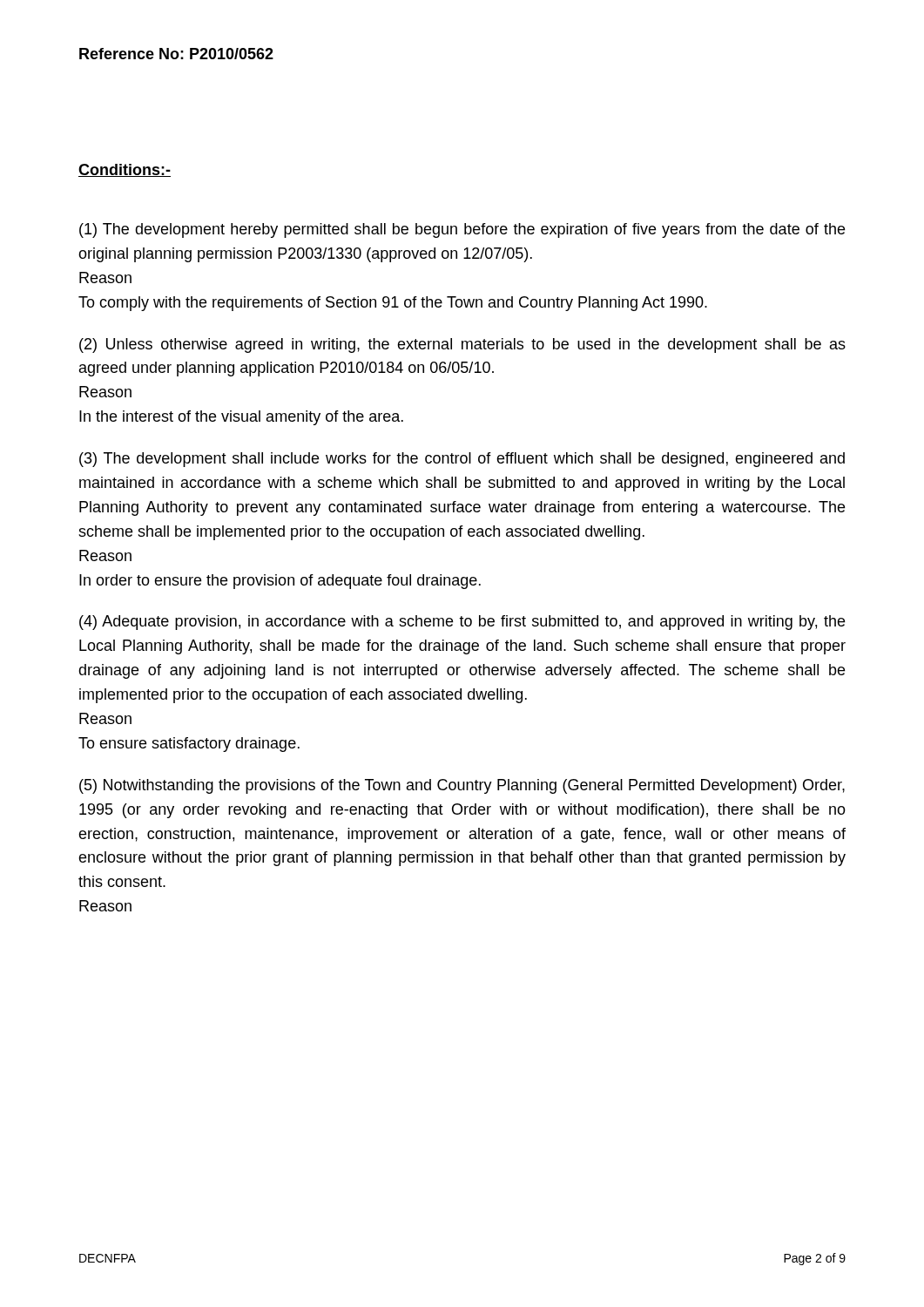This screenshot has width=924, height=1307.
Task: Select the text block that reads "(5) Notwithstanding the provisions of the Town and"
Action: (x=462, y=846)
